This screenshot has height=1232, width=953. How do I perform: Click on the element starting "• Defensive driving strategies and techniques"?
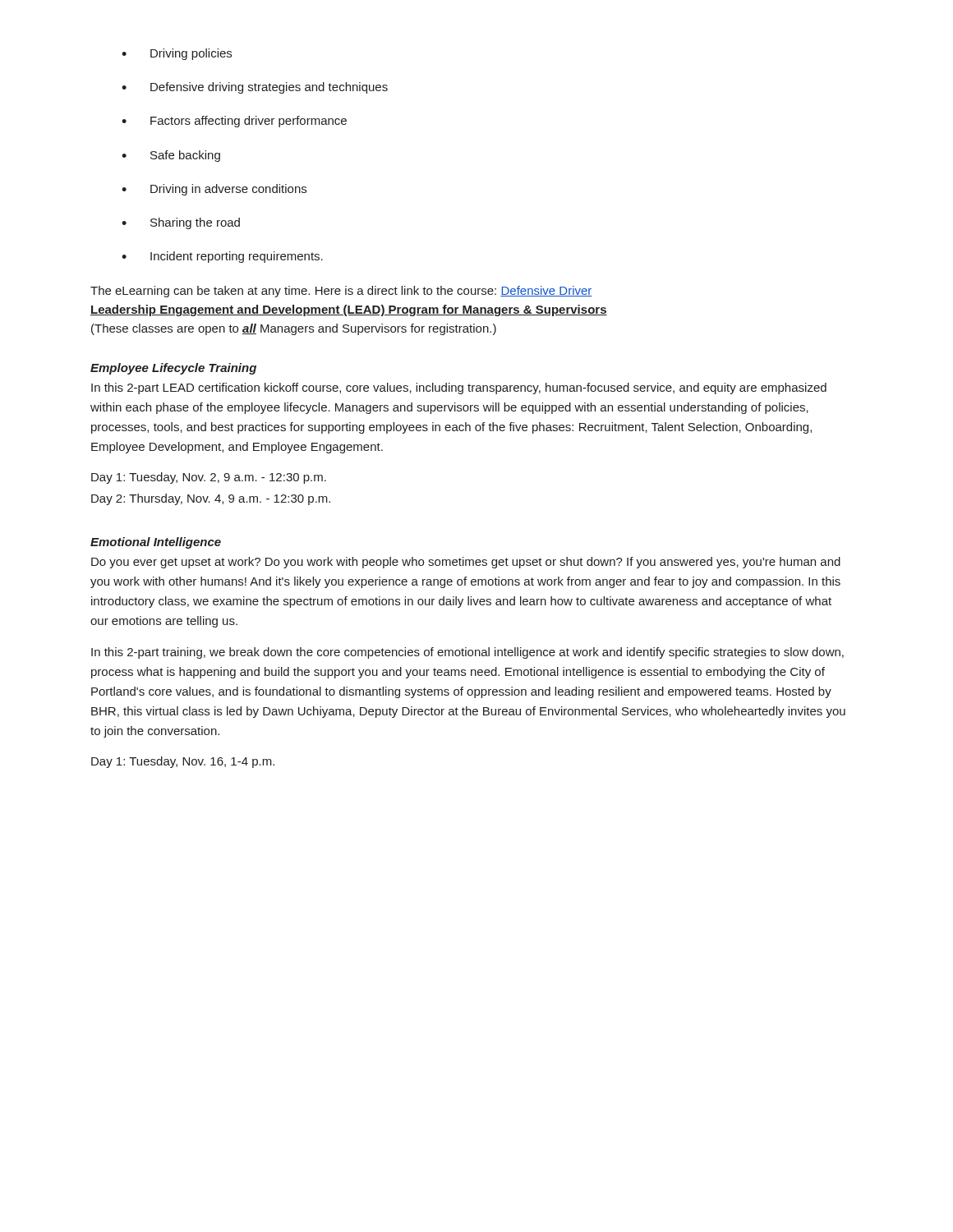pyautogui.click(x=255, y=88)
